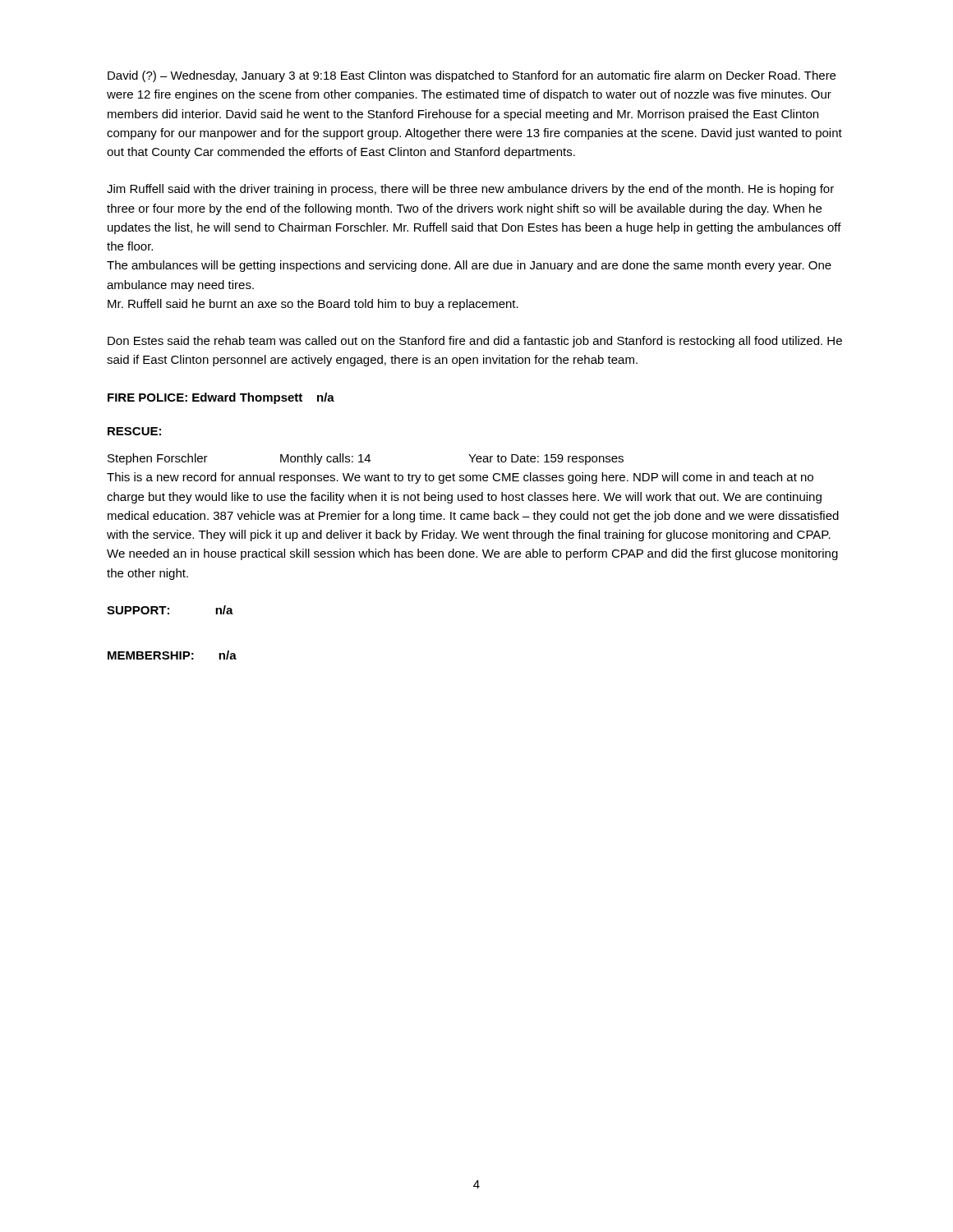Click on the section header that reads "SUPPORT: n/a"

click(170, 610)
